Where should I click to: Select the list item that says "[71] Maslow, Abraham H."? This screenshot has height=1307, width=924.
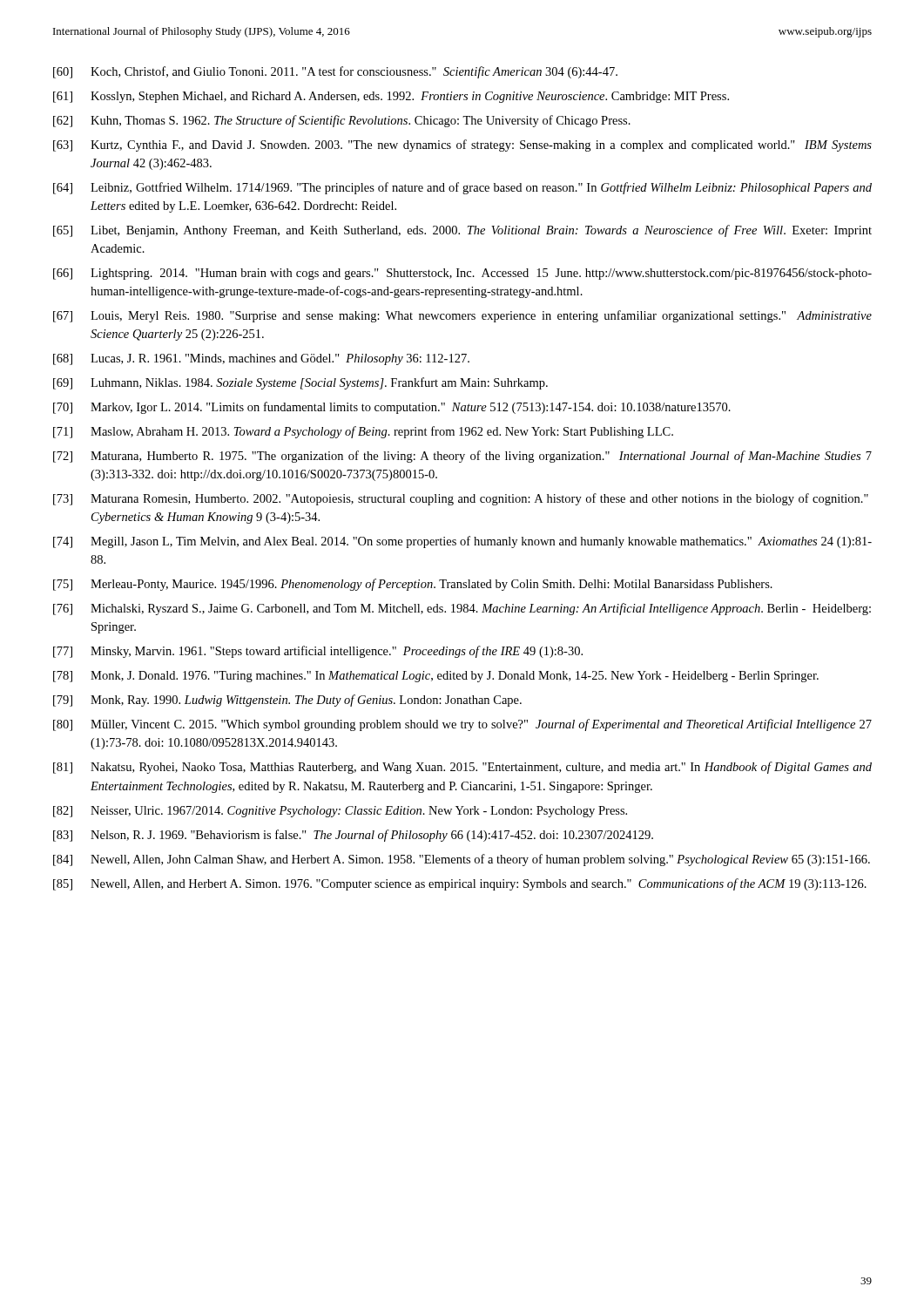coord(462,432)
